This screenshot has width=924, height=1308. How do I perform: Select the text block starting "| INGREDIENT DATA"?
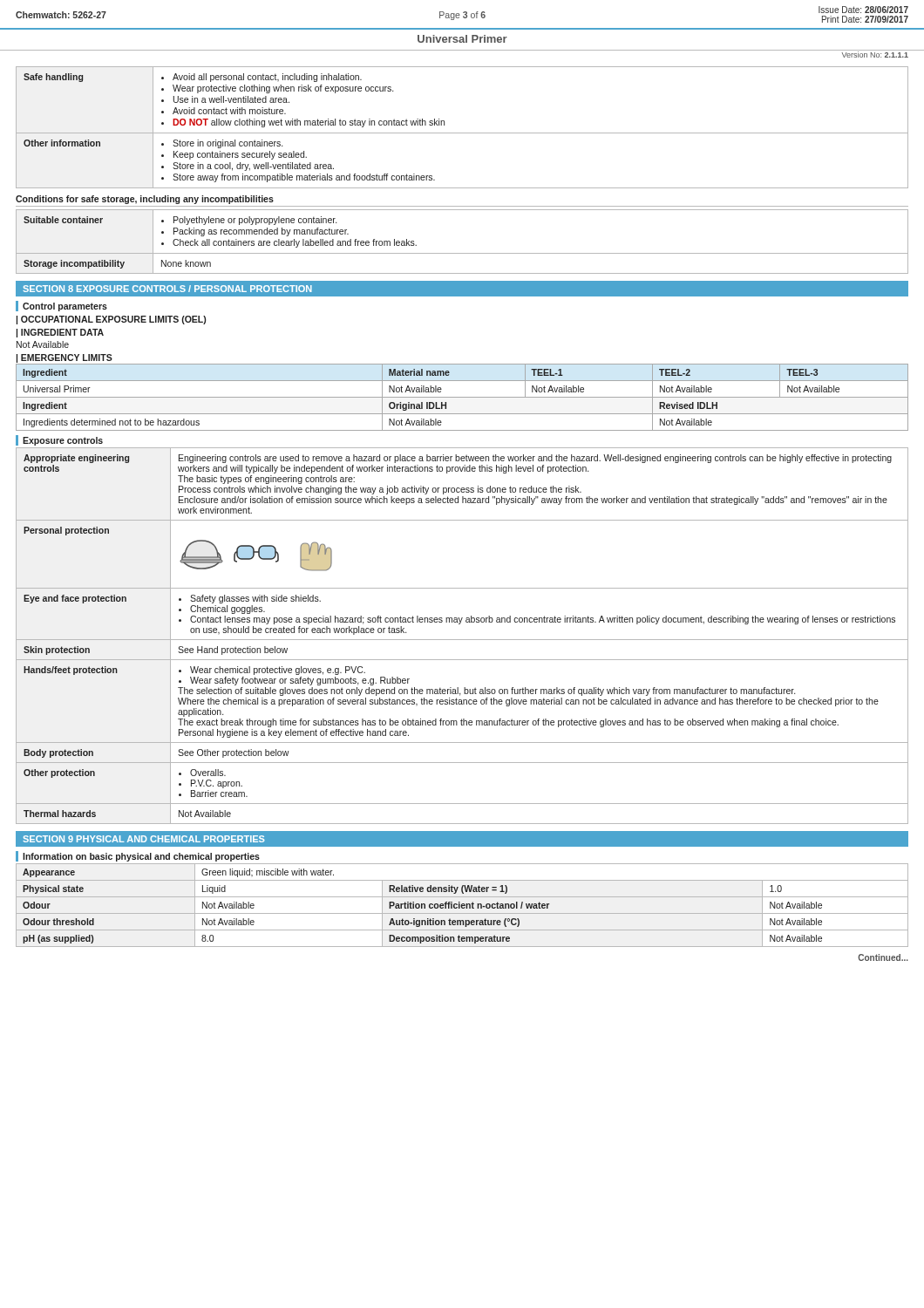60,332
